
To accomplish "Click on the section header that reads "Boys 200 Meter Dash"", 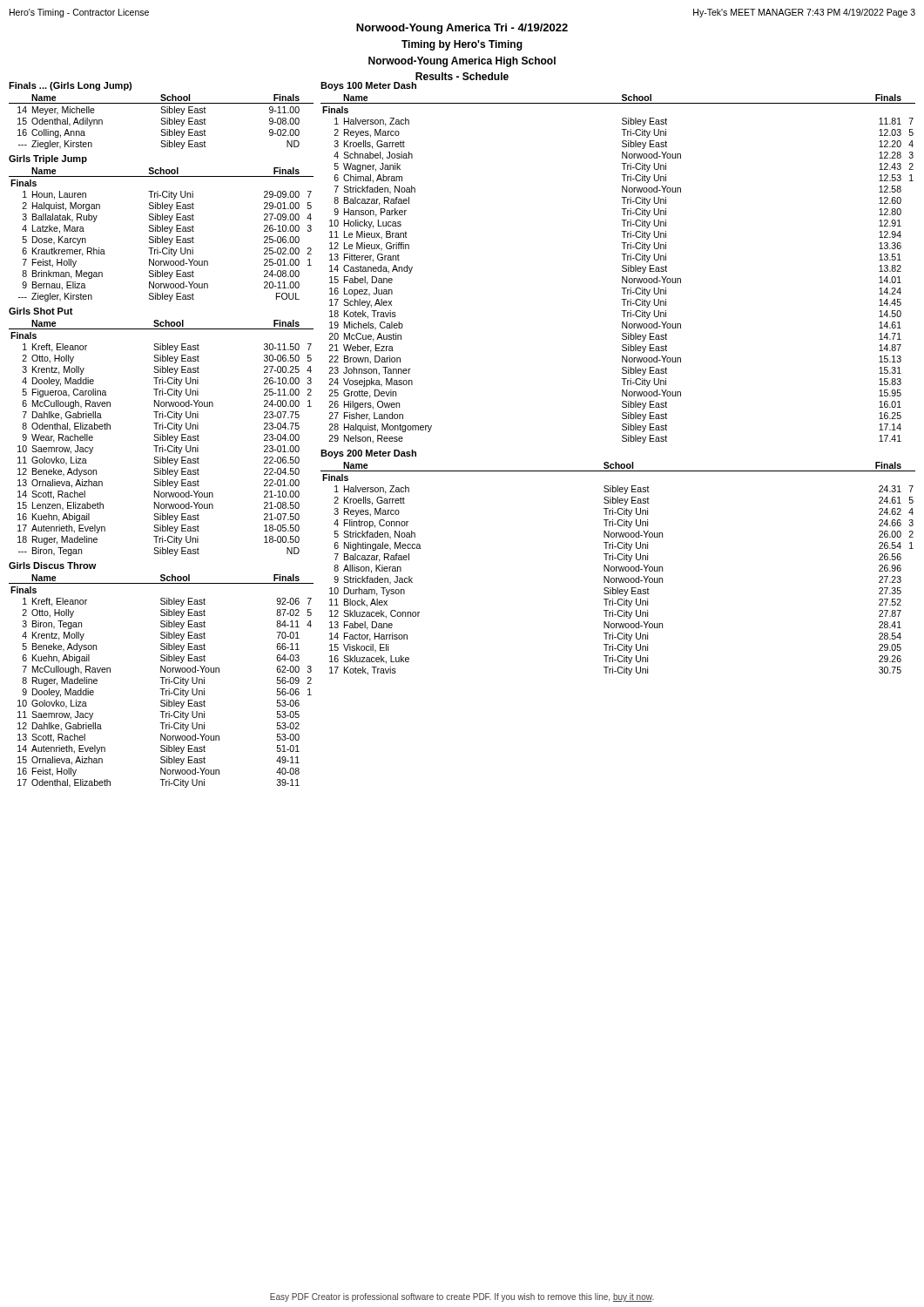I will click(x=369, y=453).
